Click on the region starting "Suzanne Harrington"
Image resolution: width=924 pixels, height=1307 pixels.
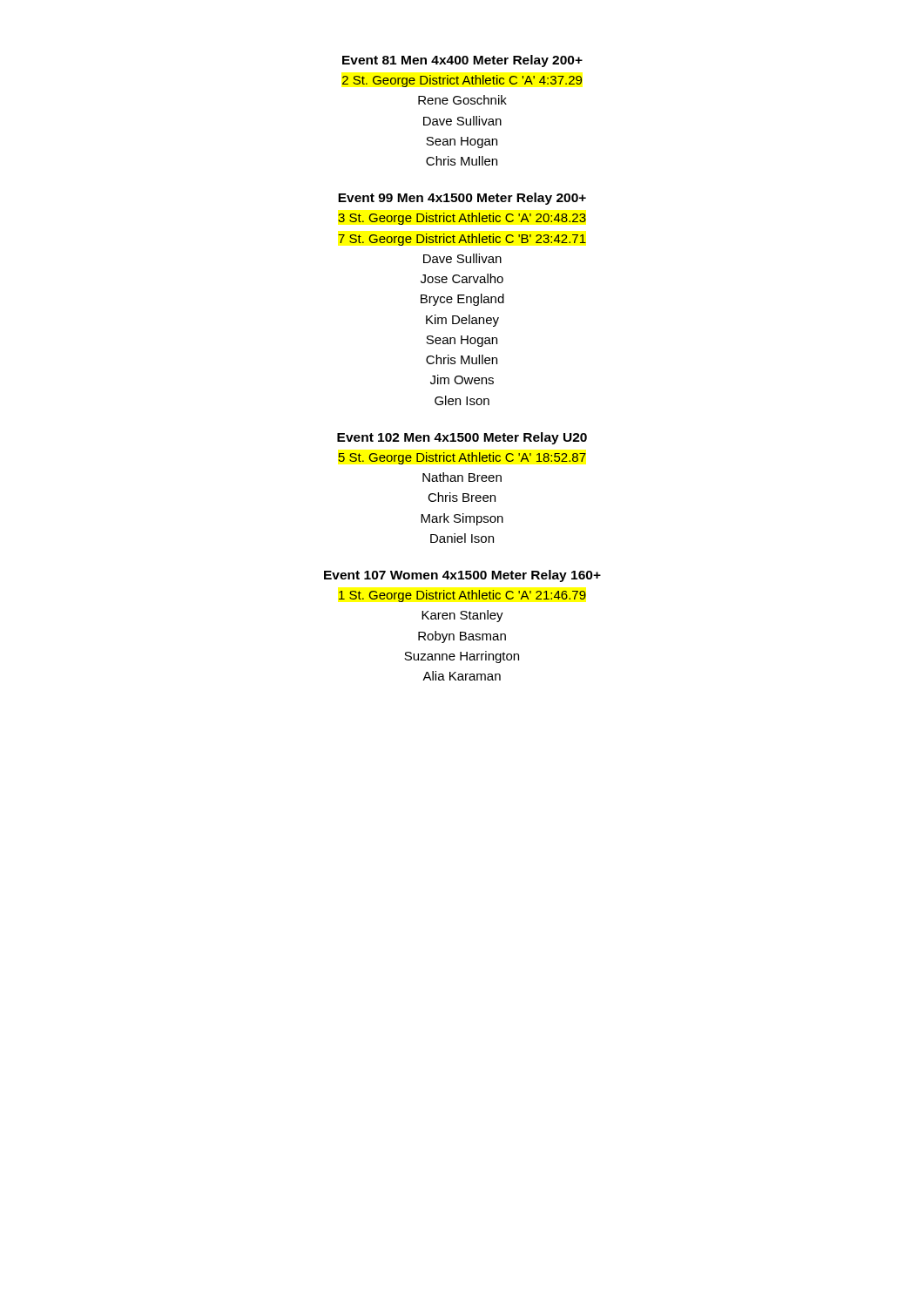coord(462,655)
